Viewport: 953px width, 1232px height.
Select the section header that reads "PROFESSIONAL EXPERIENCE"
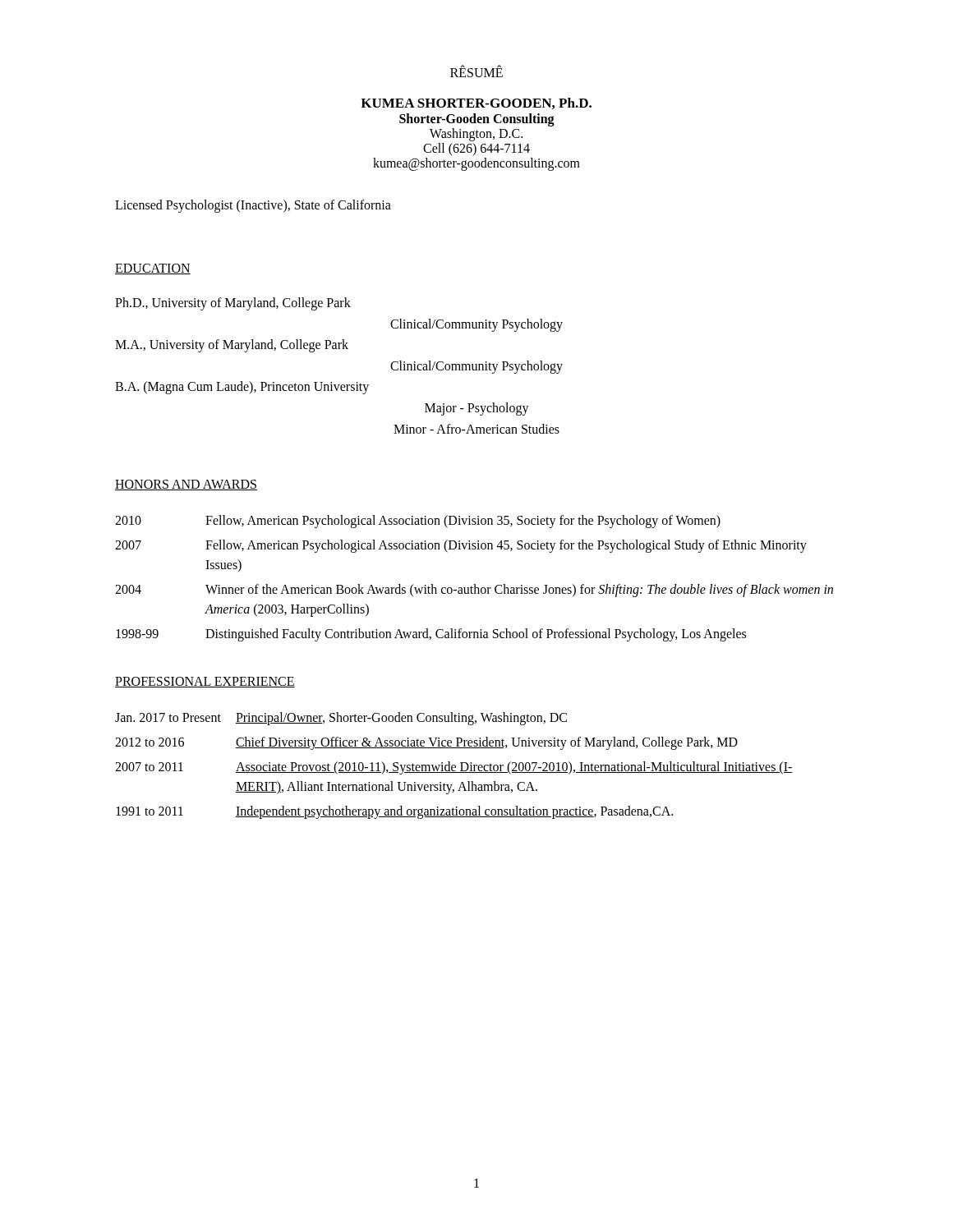(205, 681)
